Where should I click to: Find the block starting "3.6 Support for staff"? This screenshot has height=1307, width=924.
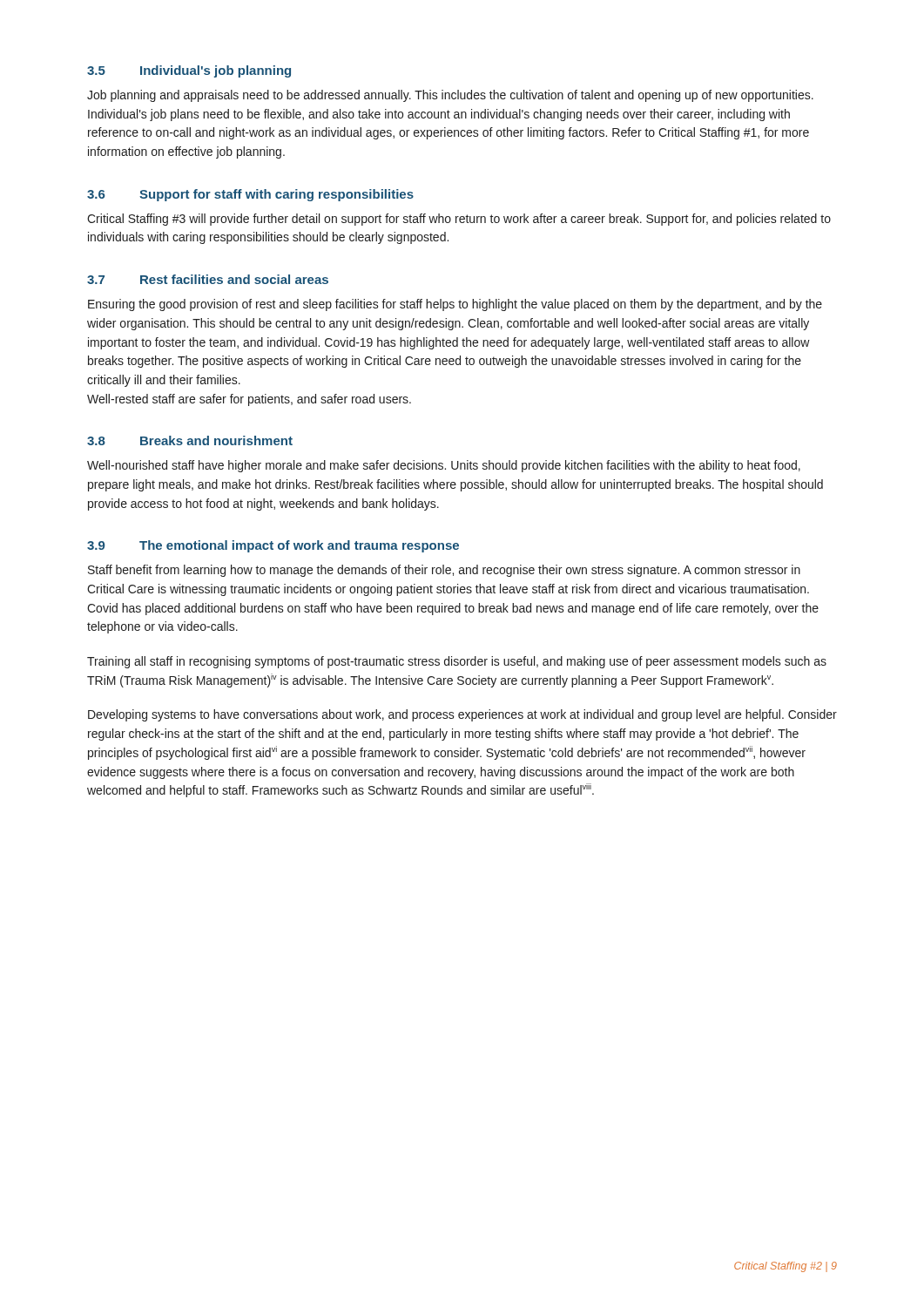pyautogui.click(x=250, y=194)
